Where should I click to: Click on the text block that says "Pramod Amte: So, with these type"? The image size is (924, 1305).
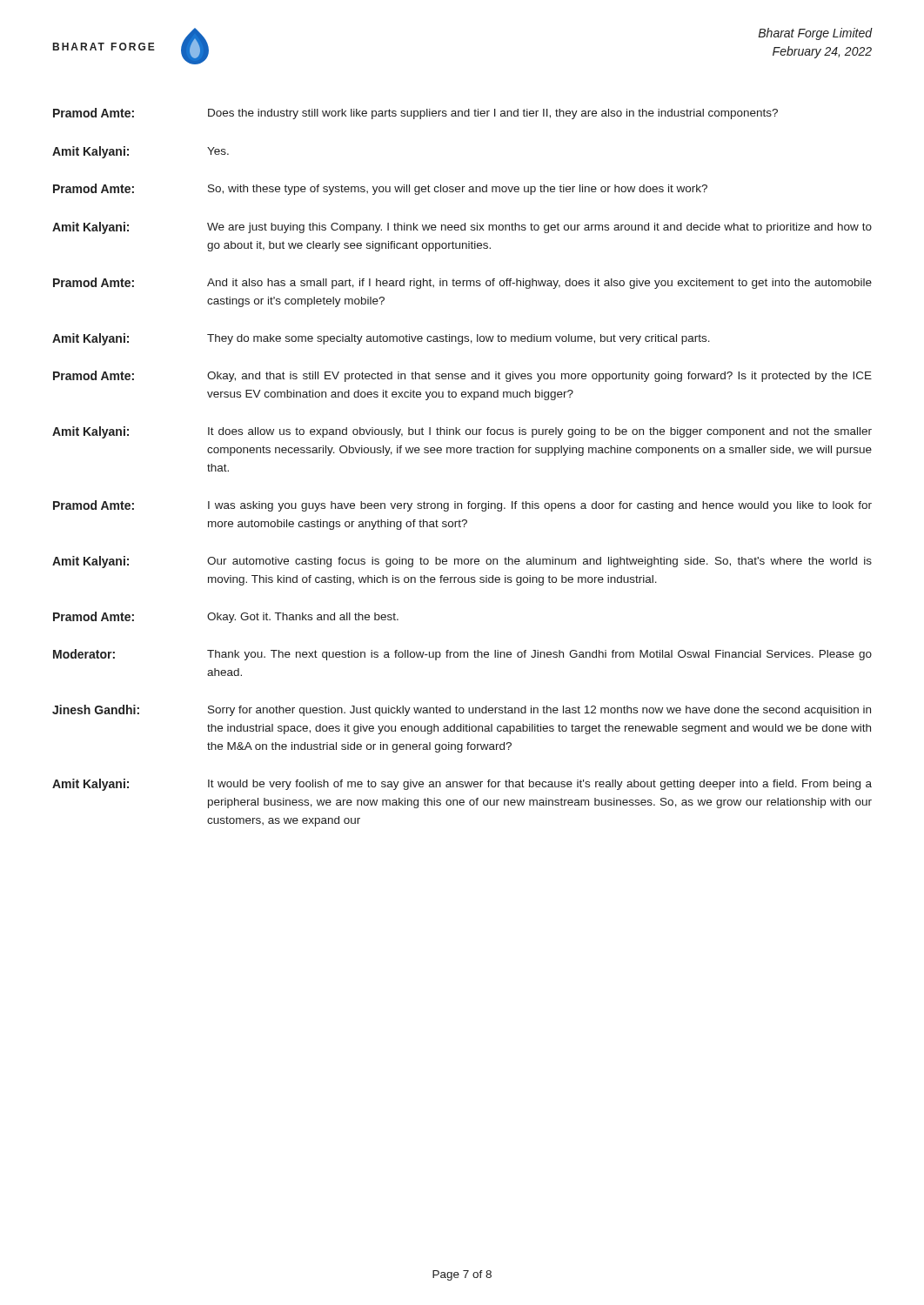click(462, 190)
